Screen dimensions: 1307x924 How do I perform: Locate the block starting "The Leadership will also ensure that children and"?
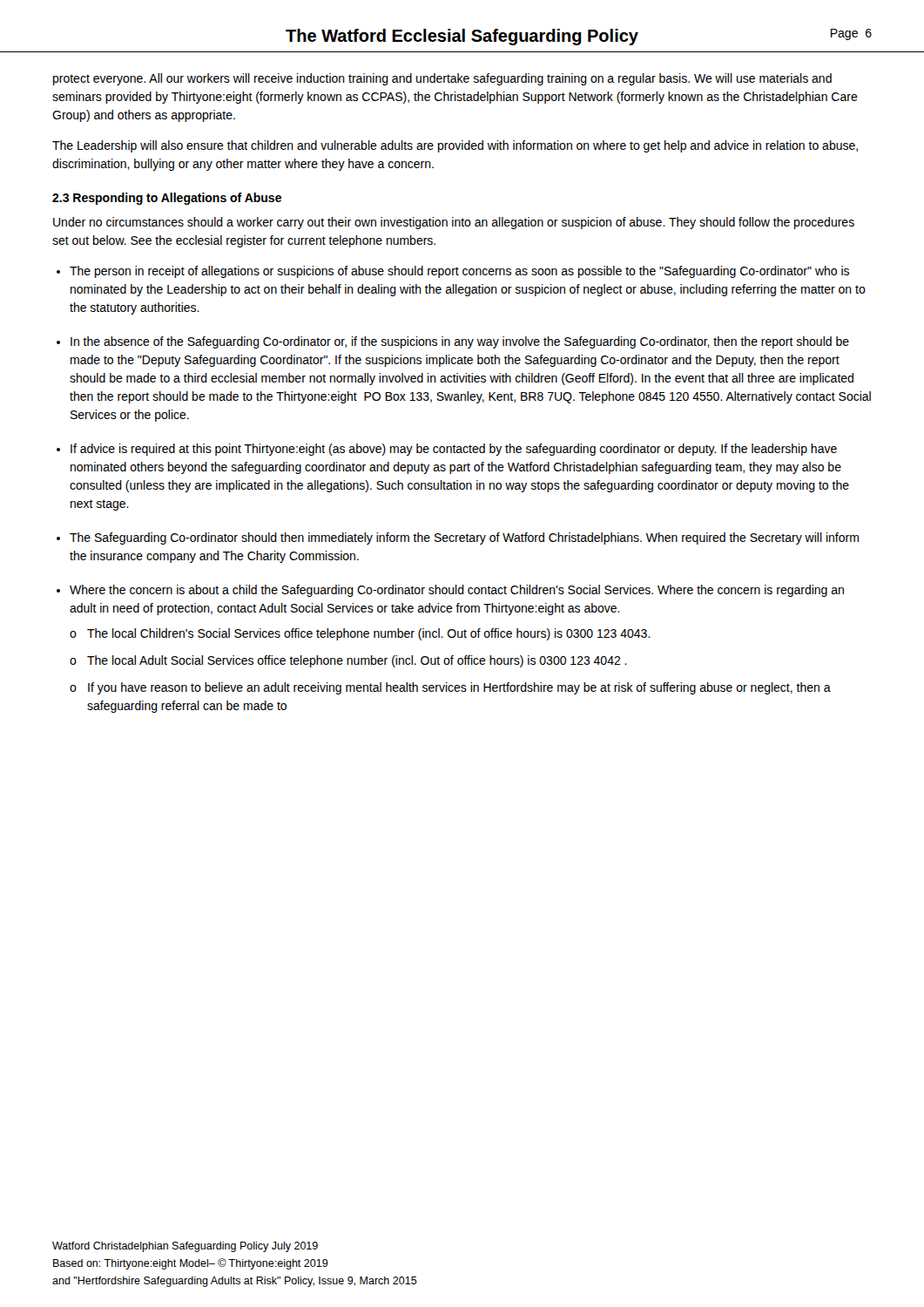click(x=456, y=155)
